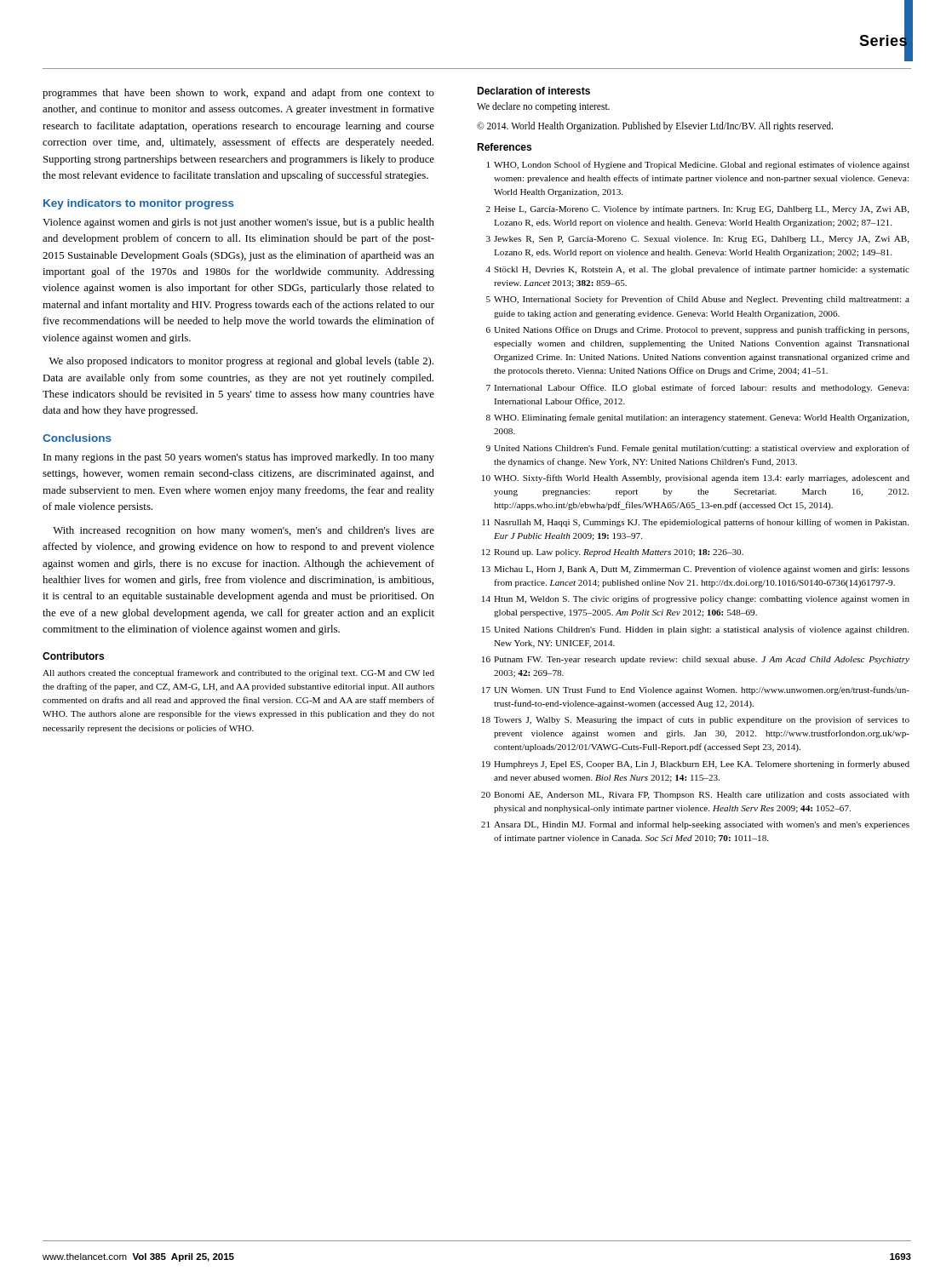
Task: Locate the block of text that opens with "11Nasrullah M, Haqqi S, Cummings KJ. The epidemiological"
Action: coord(693,528)
